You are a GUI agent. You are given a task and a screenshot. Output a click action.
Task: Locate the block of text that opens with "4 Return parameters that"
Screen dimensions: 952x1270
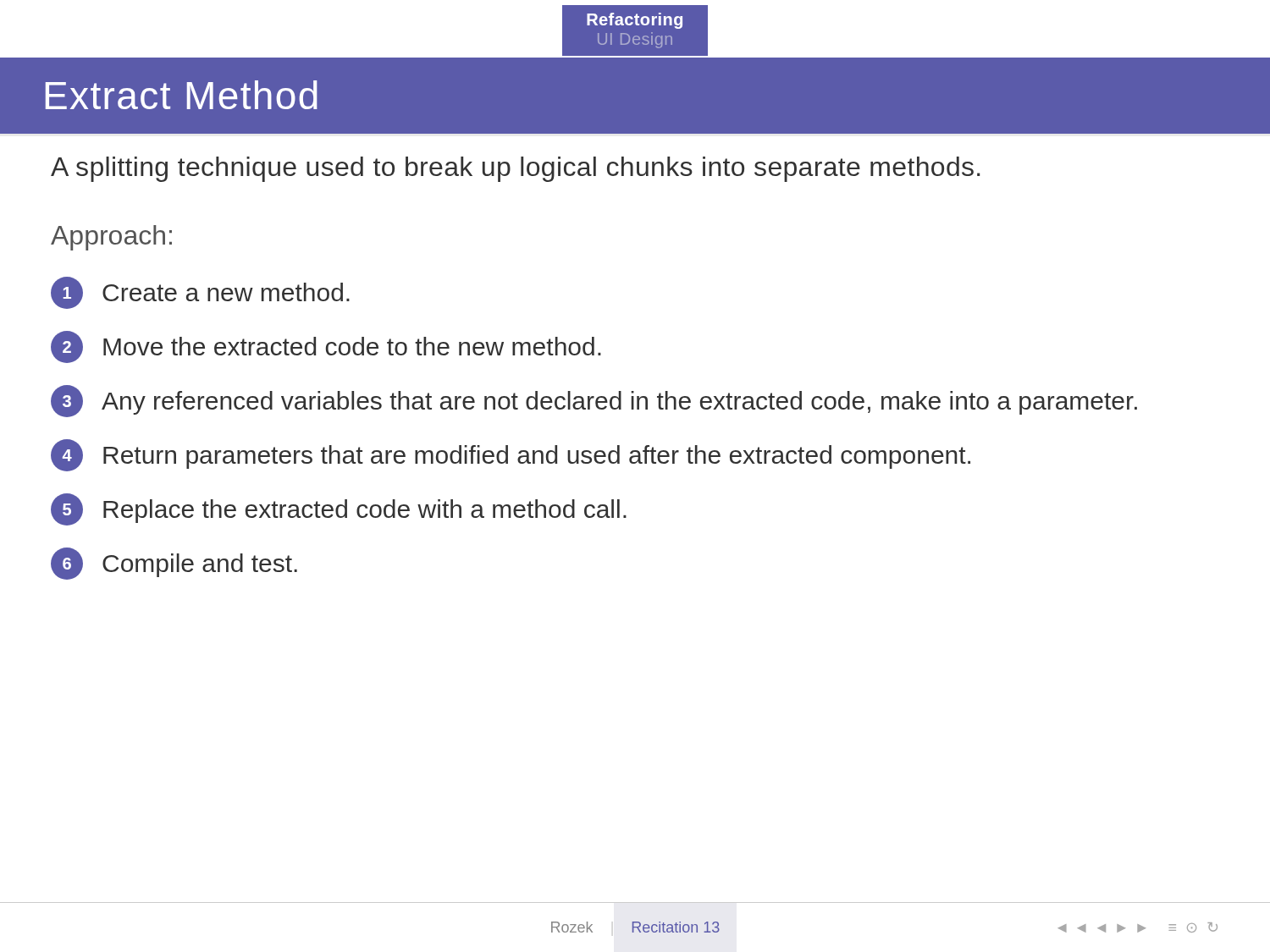click(x=635, y=455)
